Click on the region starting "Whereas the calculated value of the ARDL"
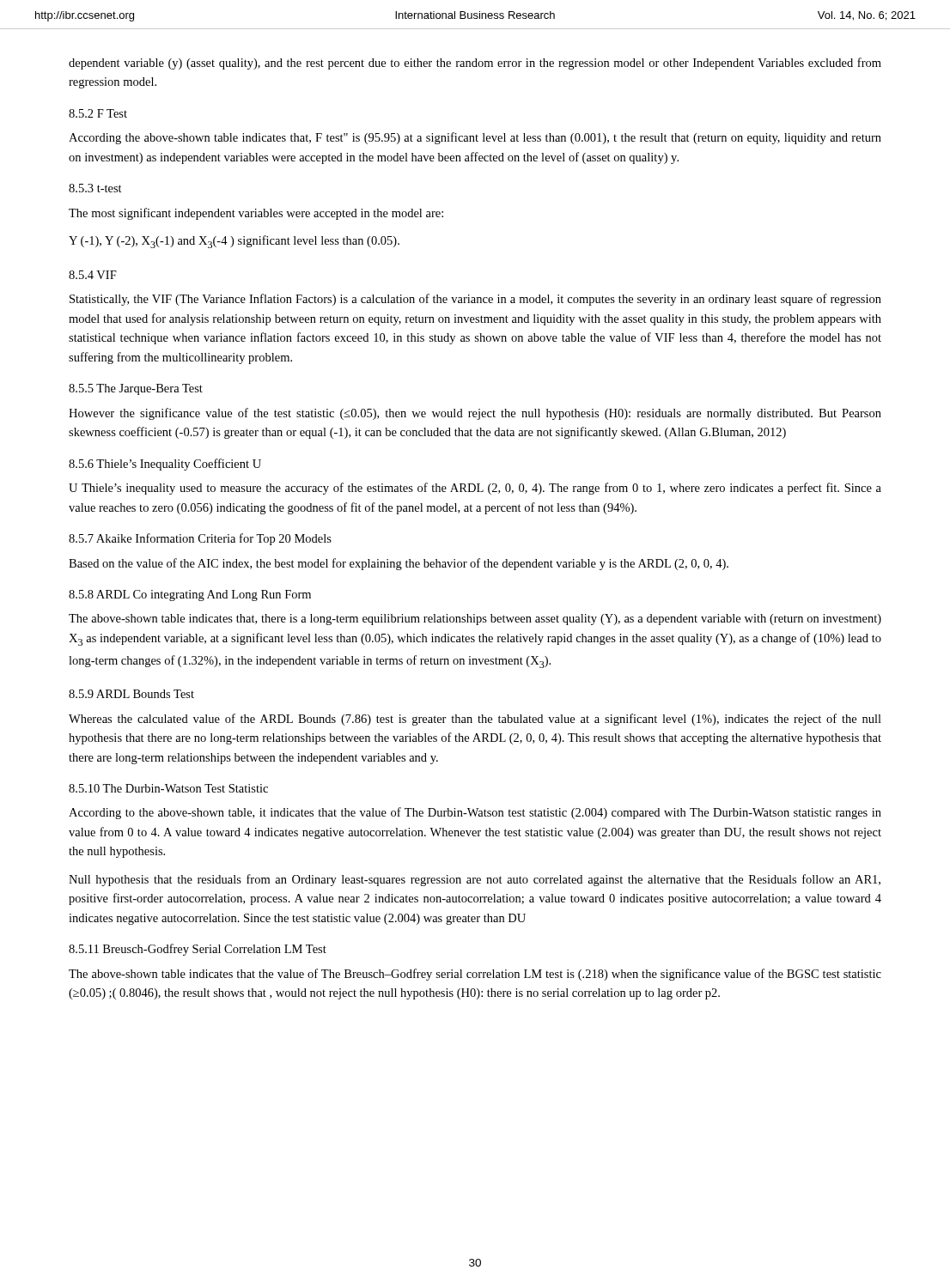 [x=475, y=738]
